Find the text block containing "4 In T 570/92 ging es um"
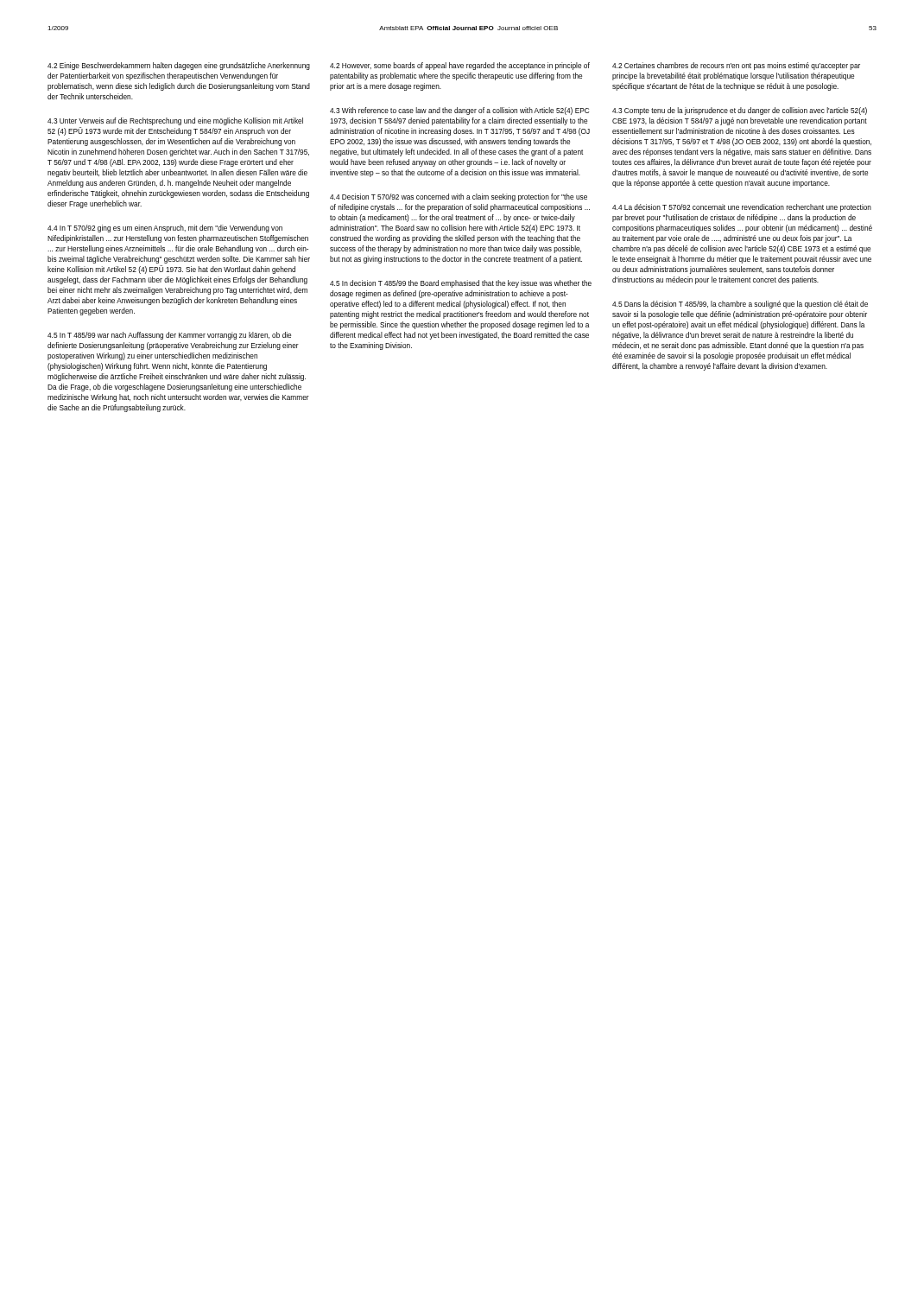This screenshot has height=1296, width=924. [179, 270]
